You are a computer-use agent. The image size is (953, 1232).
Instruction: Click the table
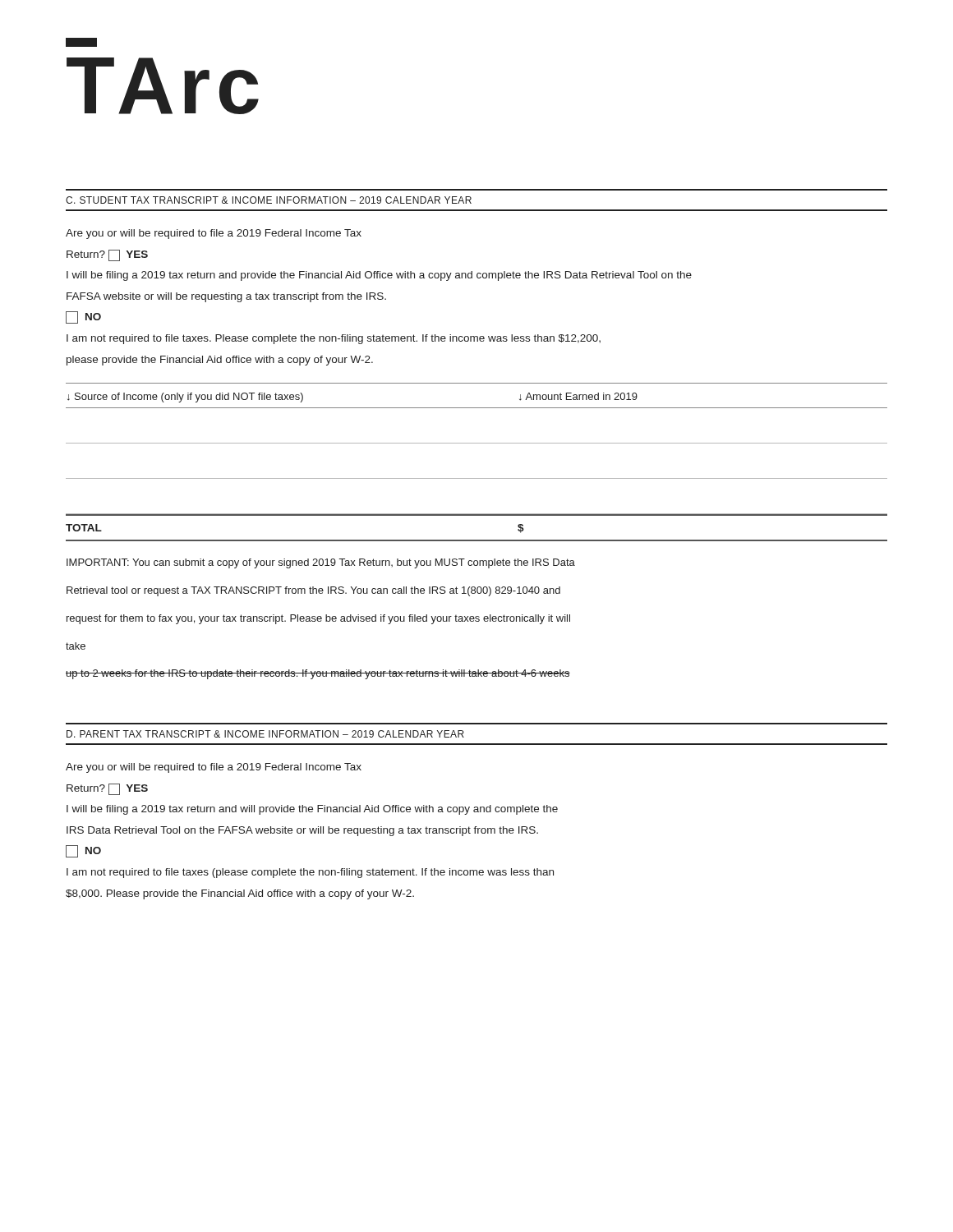[476, 462]
